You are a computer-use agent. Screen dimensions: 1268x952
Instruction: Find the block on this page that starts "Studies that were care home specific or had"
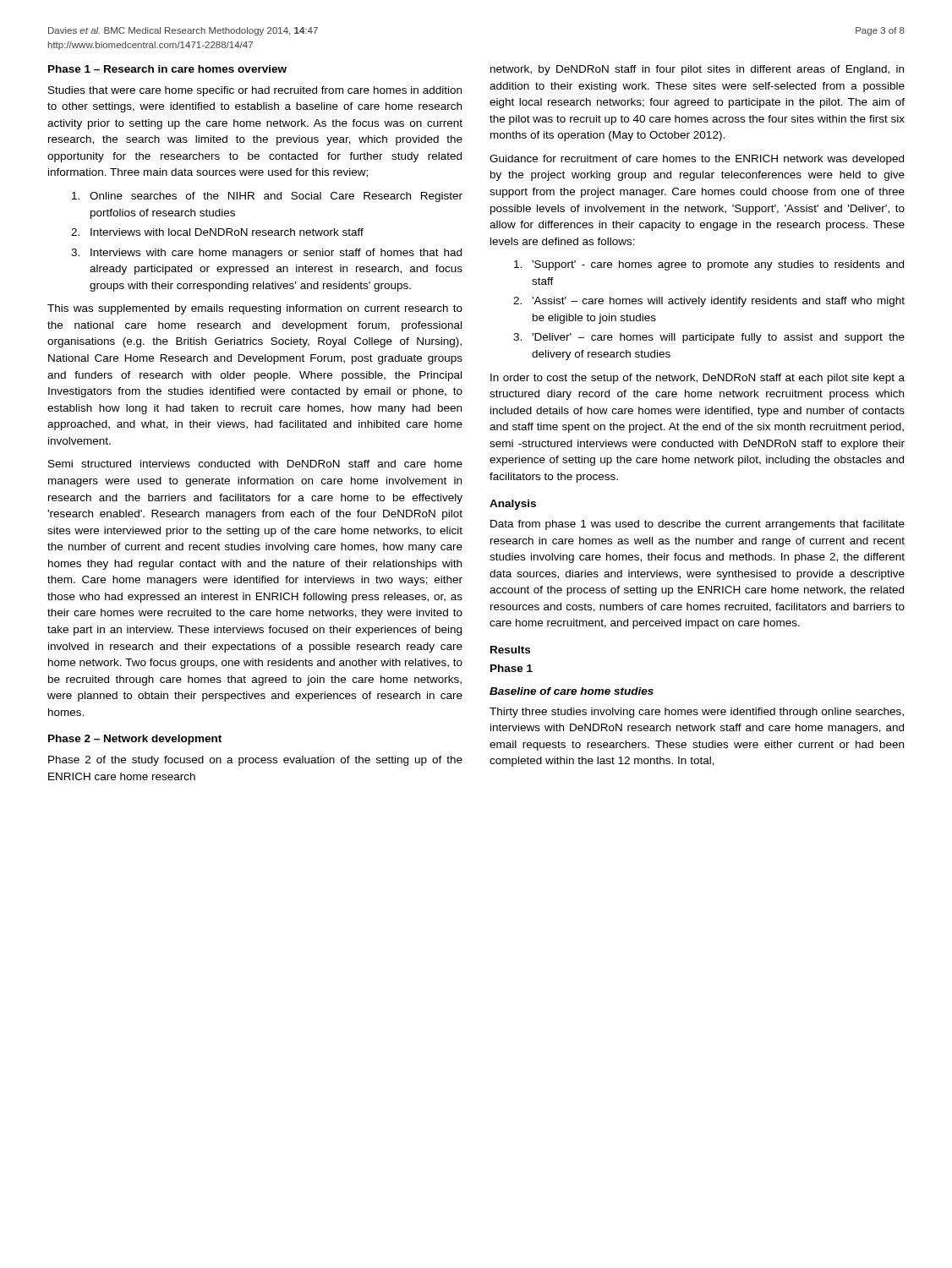[x=255, y=131]
